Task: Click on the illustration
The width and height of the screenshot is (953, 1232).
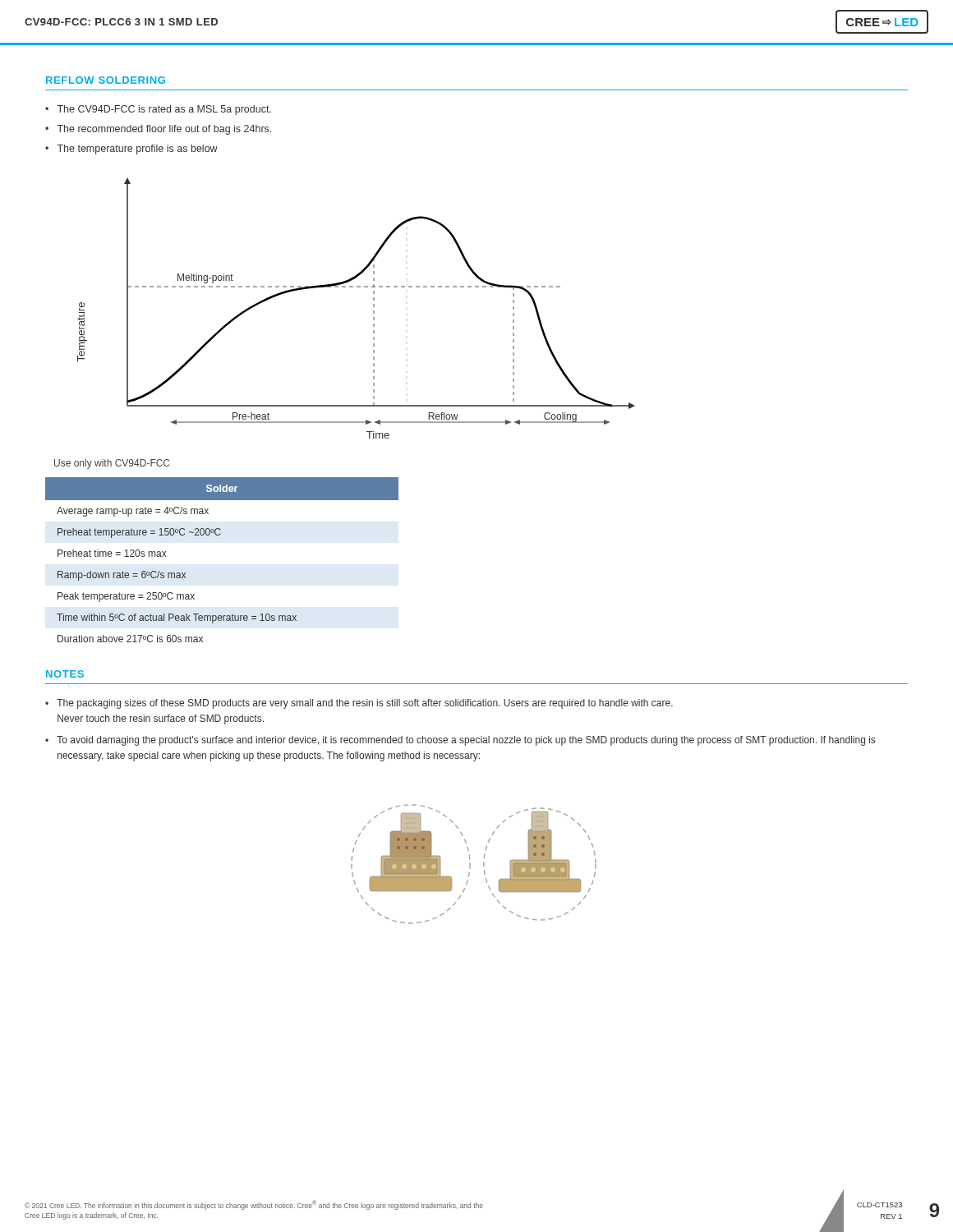Action: pos(476,851)
